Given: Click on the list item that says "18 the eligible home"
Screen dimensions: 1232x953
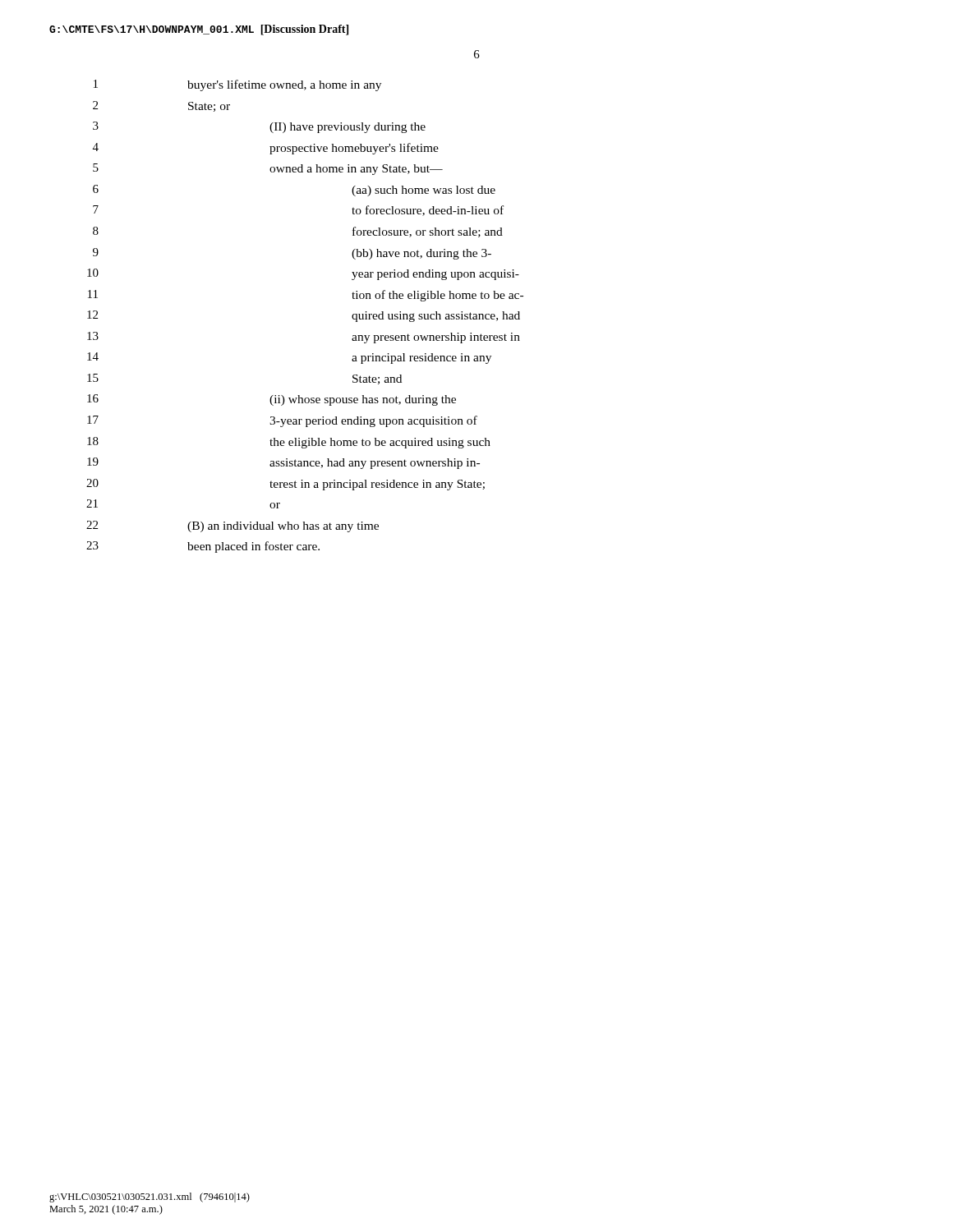Looking at the screenshot, I should [x=476, y=441].
